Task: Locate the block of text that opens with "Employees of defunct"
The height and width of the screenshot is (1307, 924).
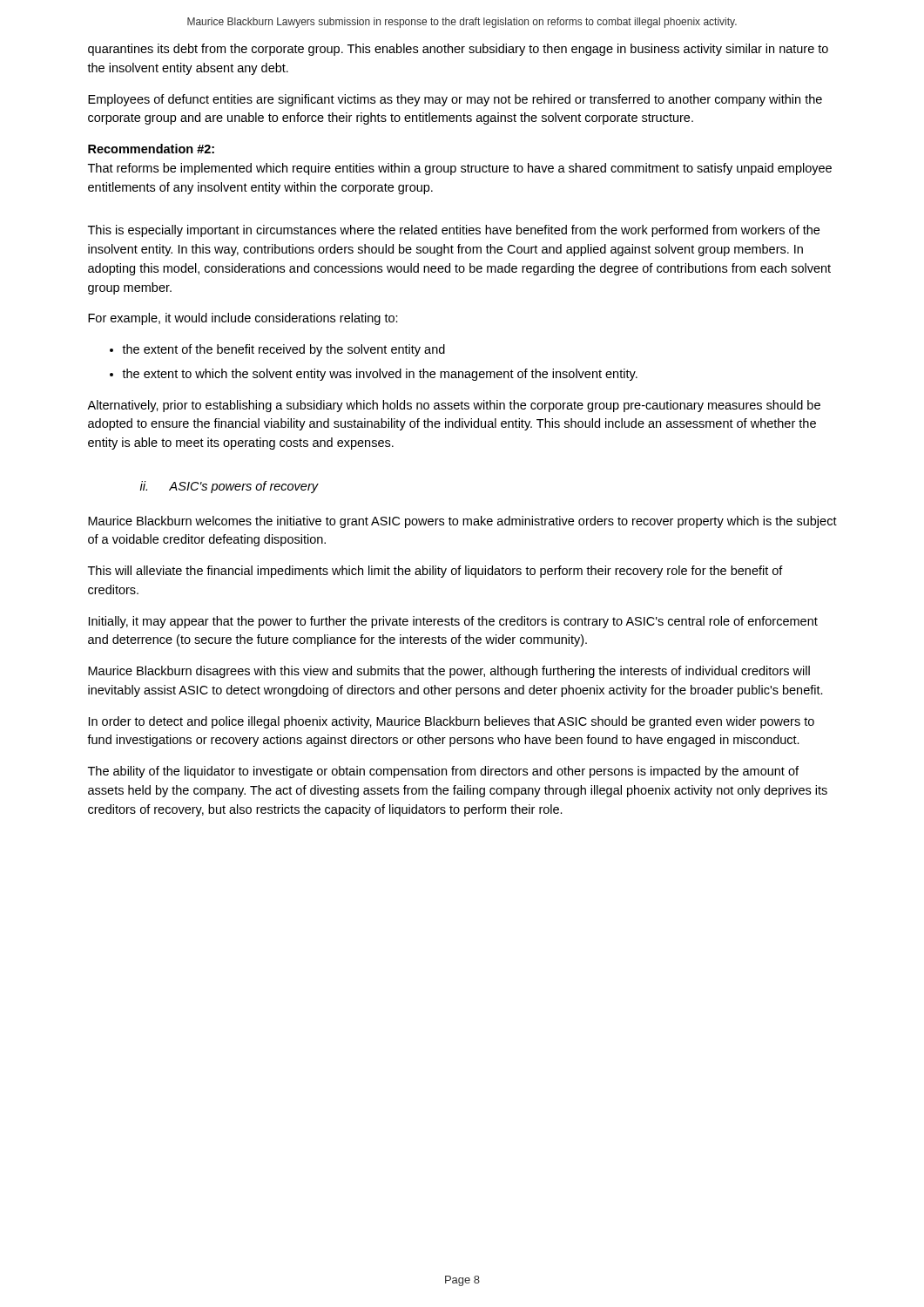Action: [x=455, y=108]
